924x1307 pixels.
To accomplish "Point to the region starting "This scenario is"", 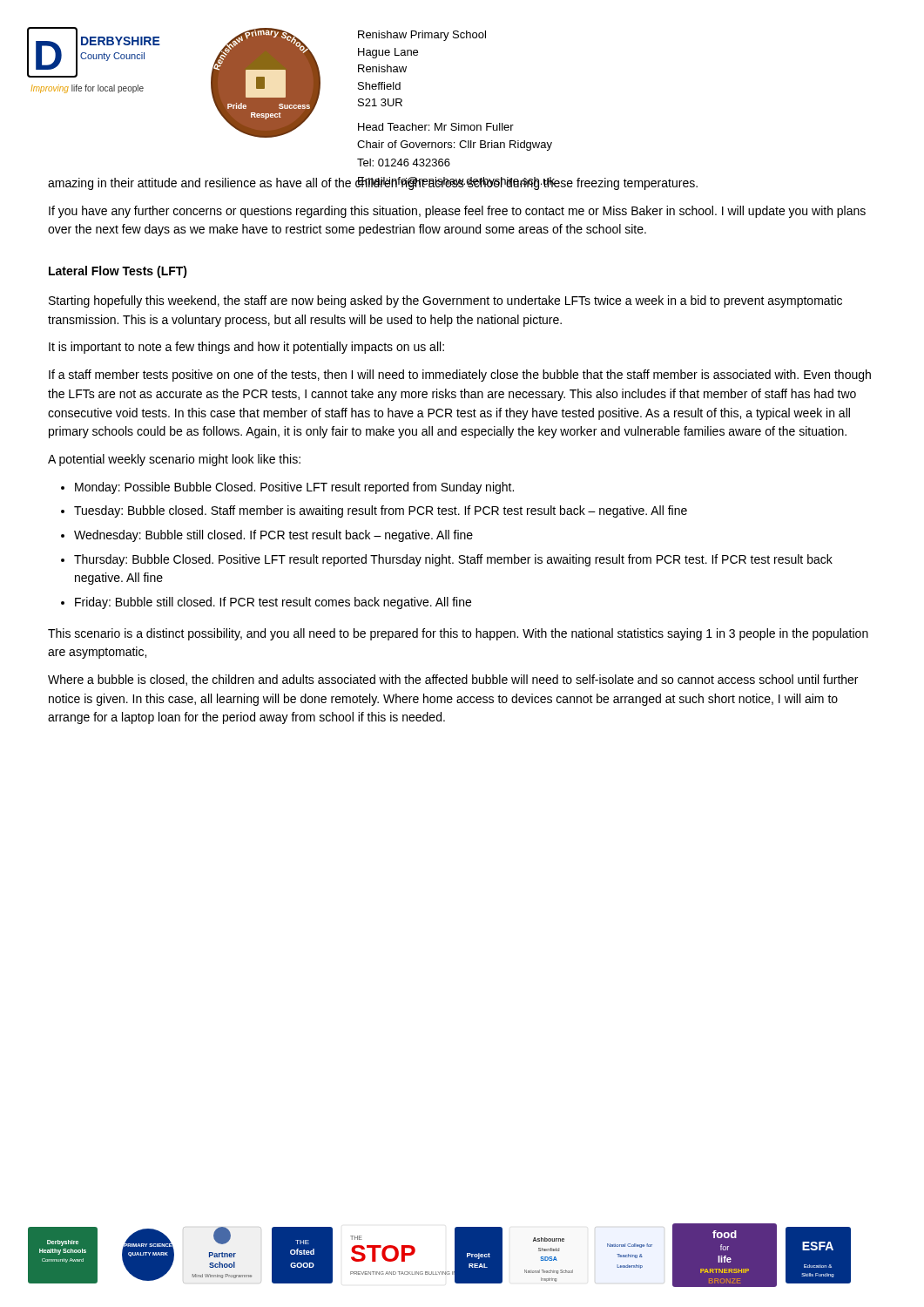I will 462,643.
